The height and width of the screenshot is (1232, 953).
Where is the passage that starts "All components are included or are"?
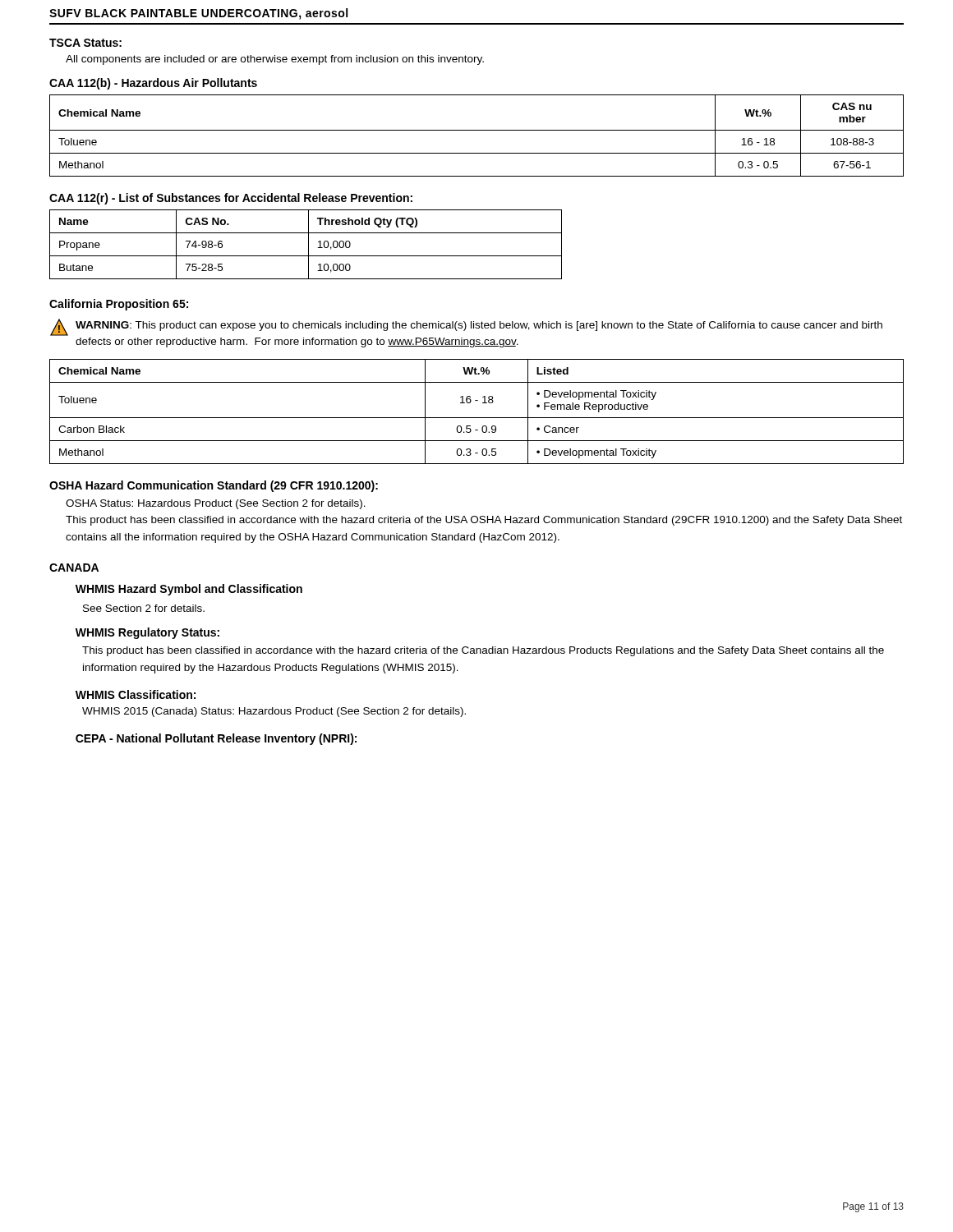[275, 59]
